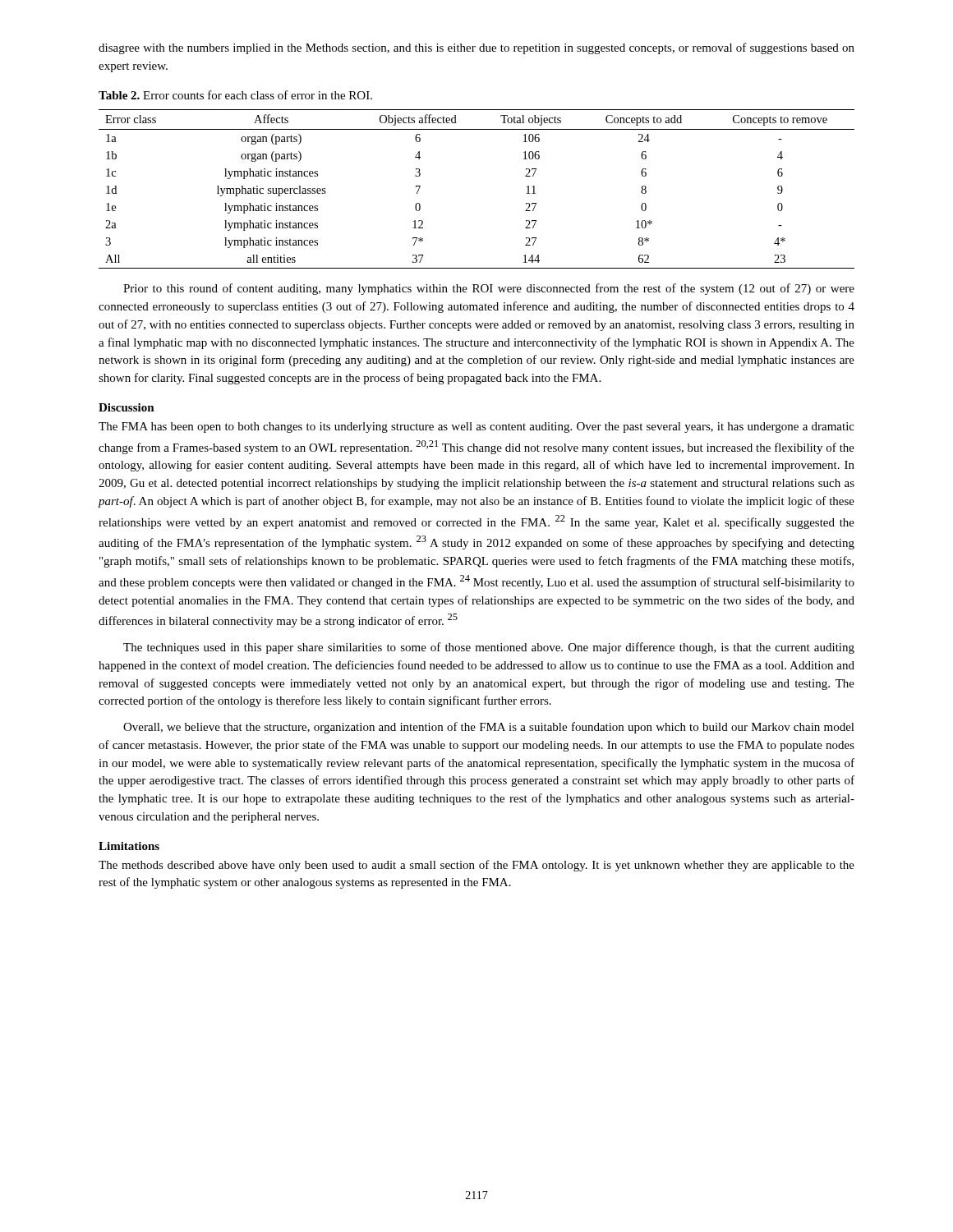Click on the text block that says "disagree with the numbers implied in the Methods"
The height and width of the screenshot is (1232, 953).
pyautogui.click(x=476, y=57)
